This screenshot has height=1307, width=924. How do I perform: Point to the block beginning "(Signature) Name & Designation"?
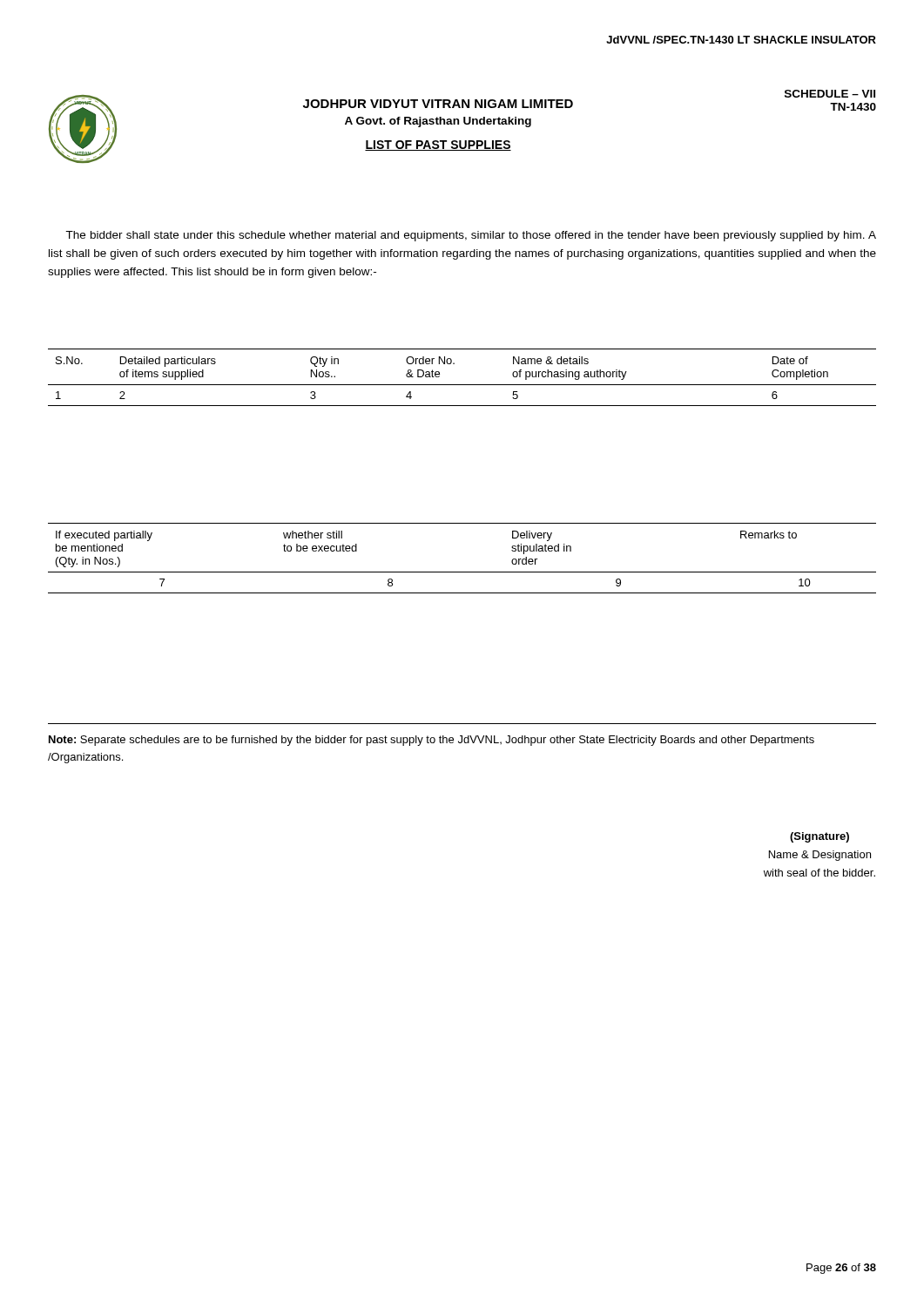click(x=820, y=854)
